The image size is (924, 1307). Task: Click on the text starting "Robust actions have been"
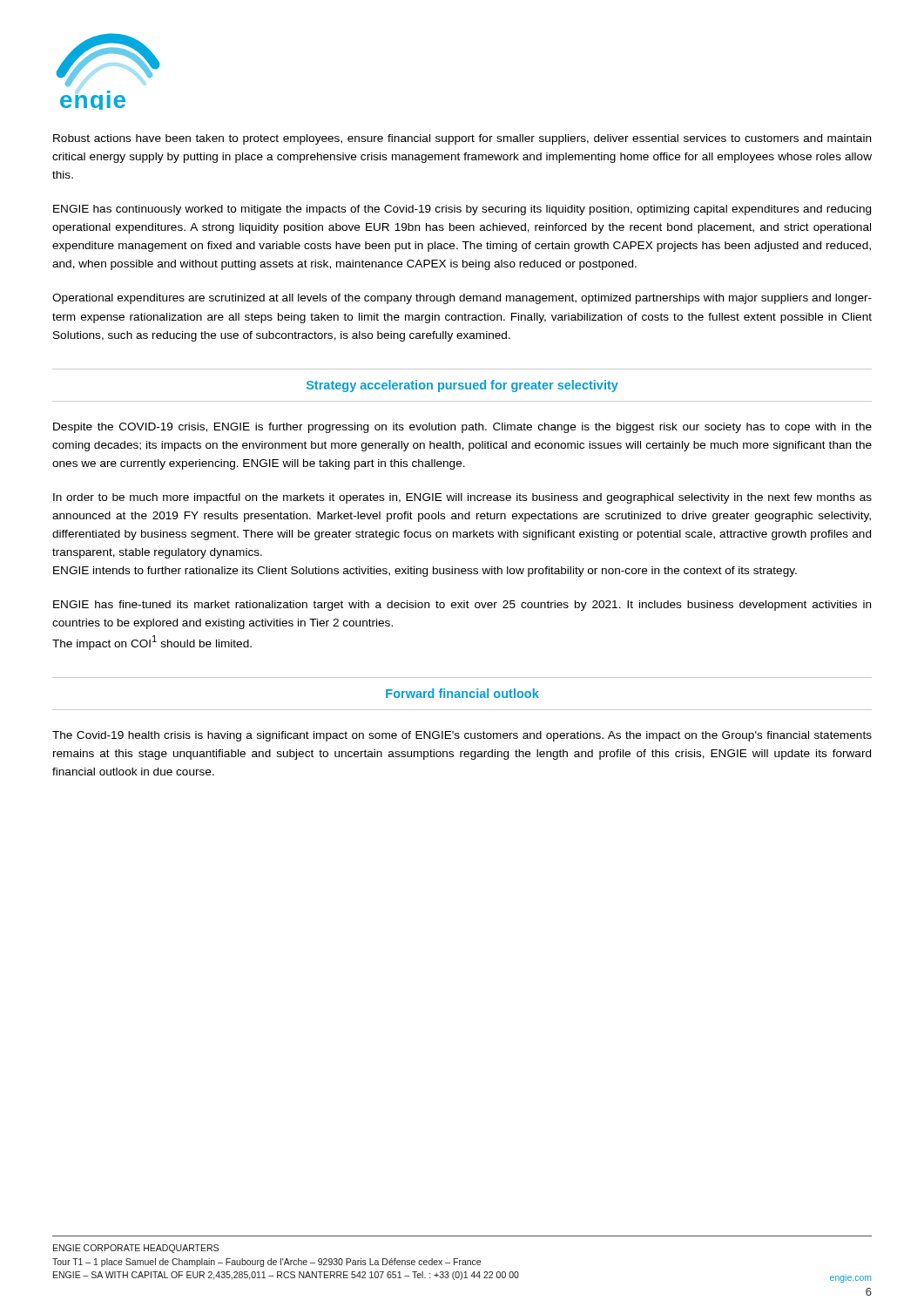[x=462, y=157]
